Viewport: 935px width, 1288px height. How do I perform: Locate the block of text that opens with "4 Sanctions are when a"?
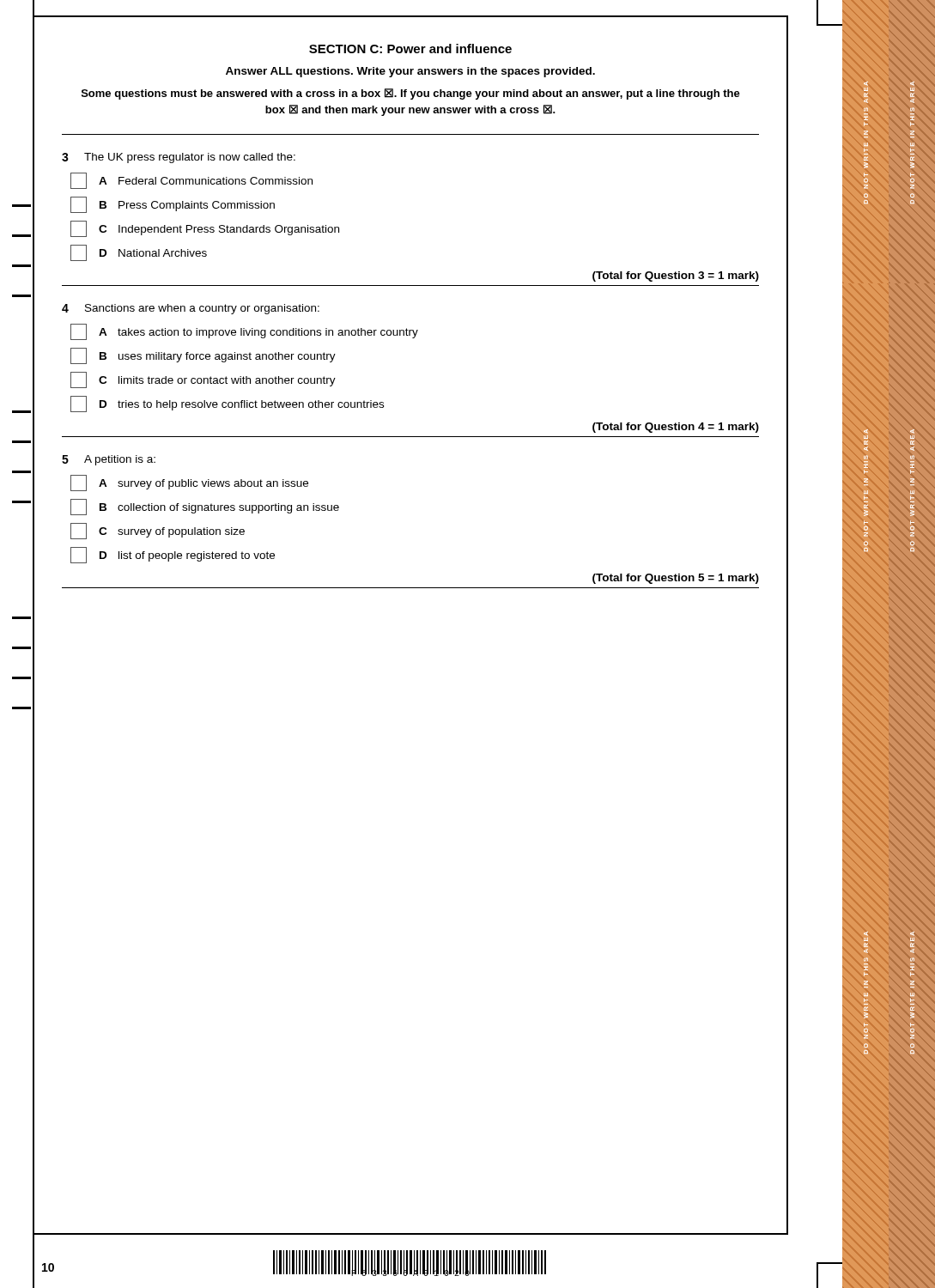tap(191, 309)
